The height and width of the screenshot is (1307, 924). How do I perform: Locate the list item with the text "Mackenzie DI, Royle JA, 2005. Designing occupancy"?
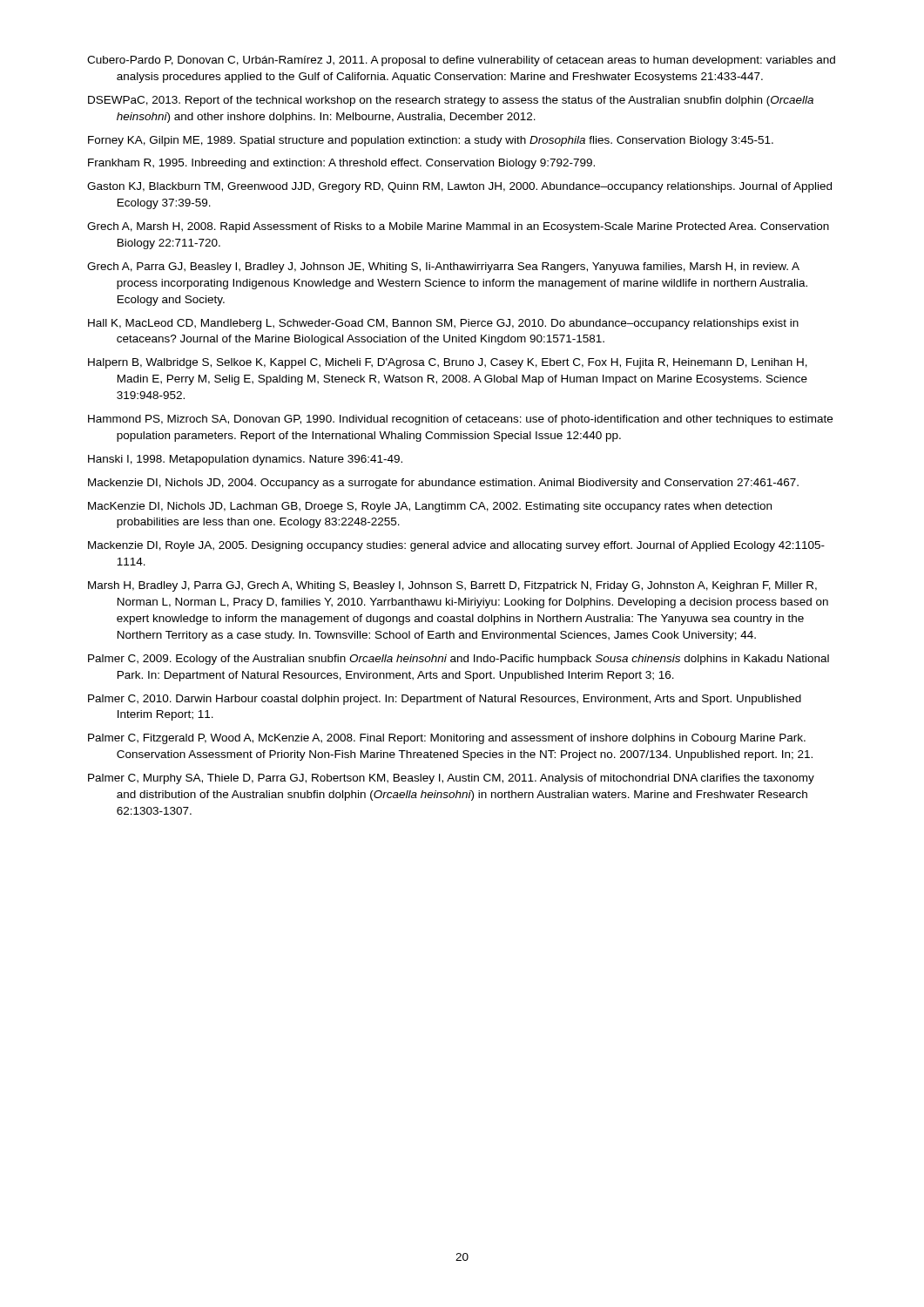[456, 554]
